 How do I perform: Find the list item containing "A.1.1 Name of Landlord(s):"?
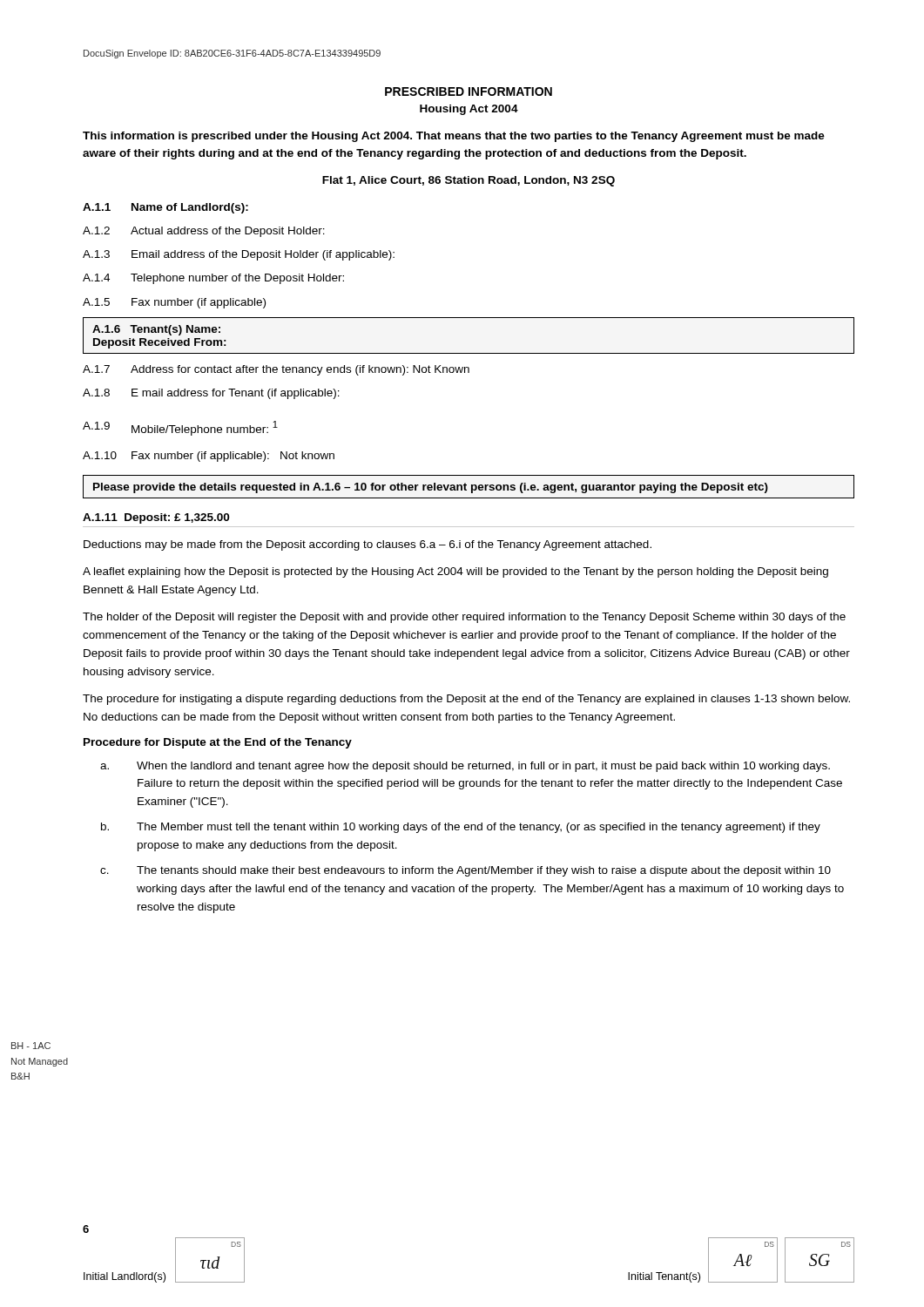coord(165,208)
